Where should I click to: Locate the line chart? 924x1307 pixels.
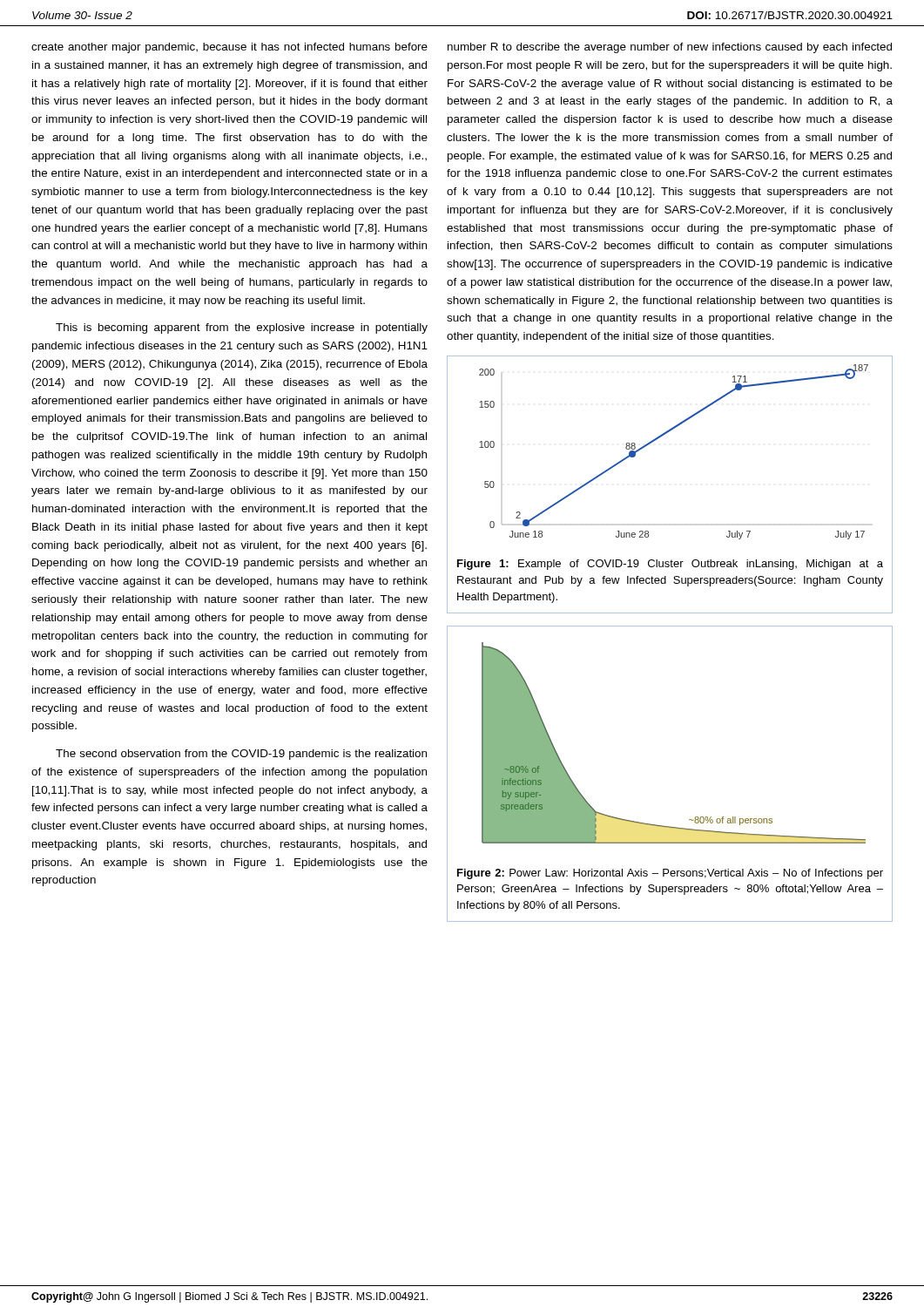pyautogui.click(x=670, y=484)
